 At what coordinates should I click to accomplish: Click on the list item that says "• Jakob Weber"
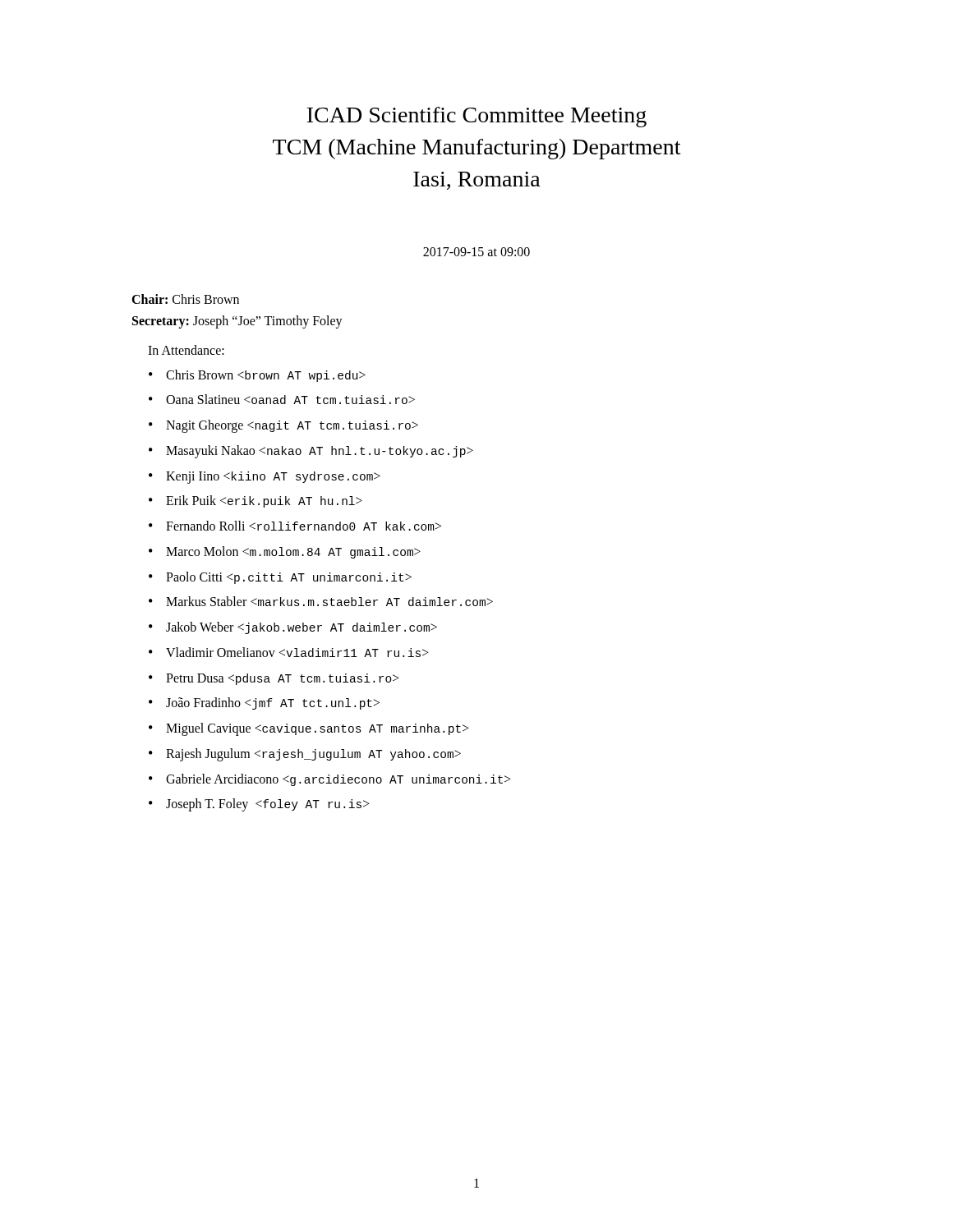pyautogui.click(x=293, y=627)
